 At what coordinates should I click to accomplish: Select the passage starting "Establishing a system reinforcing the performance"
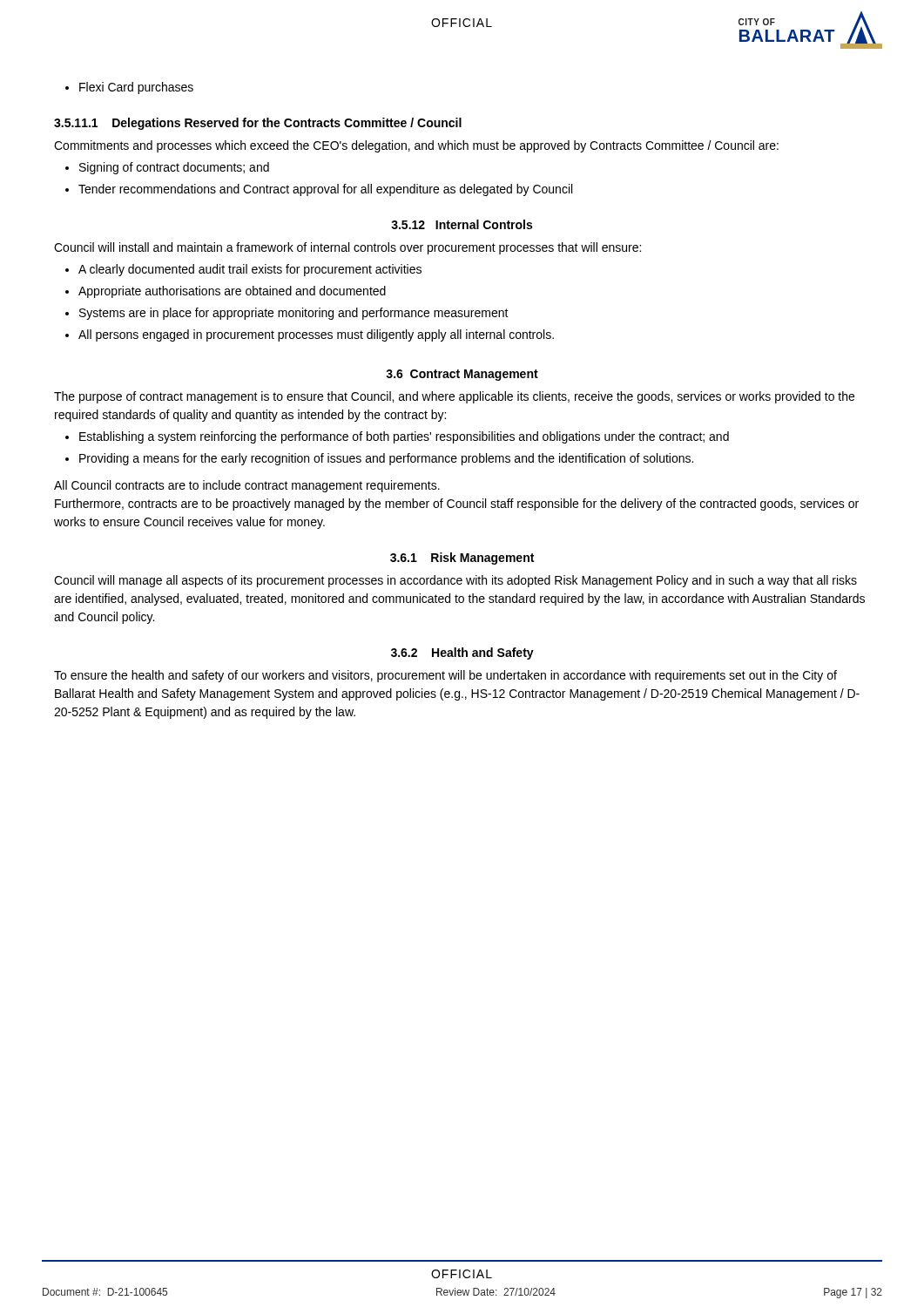click(462, 437)
